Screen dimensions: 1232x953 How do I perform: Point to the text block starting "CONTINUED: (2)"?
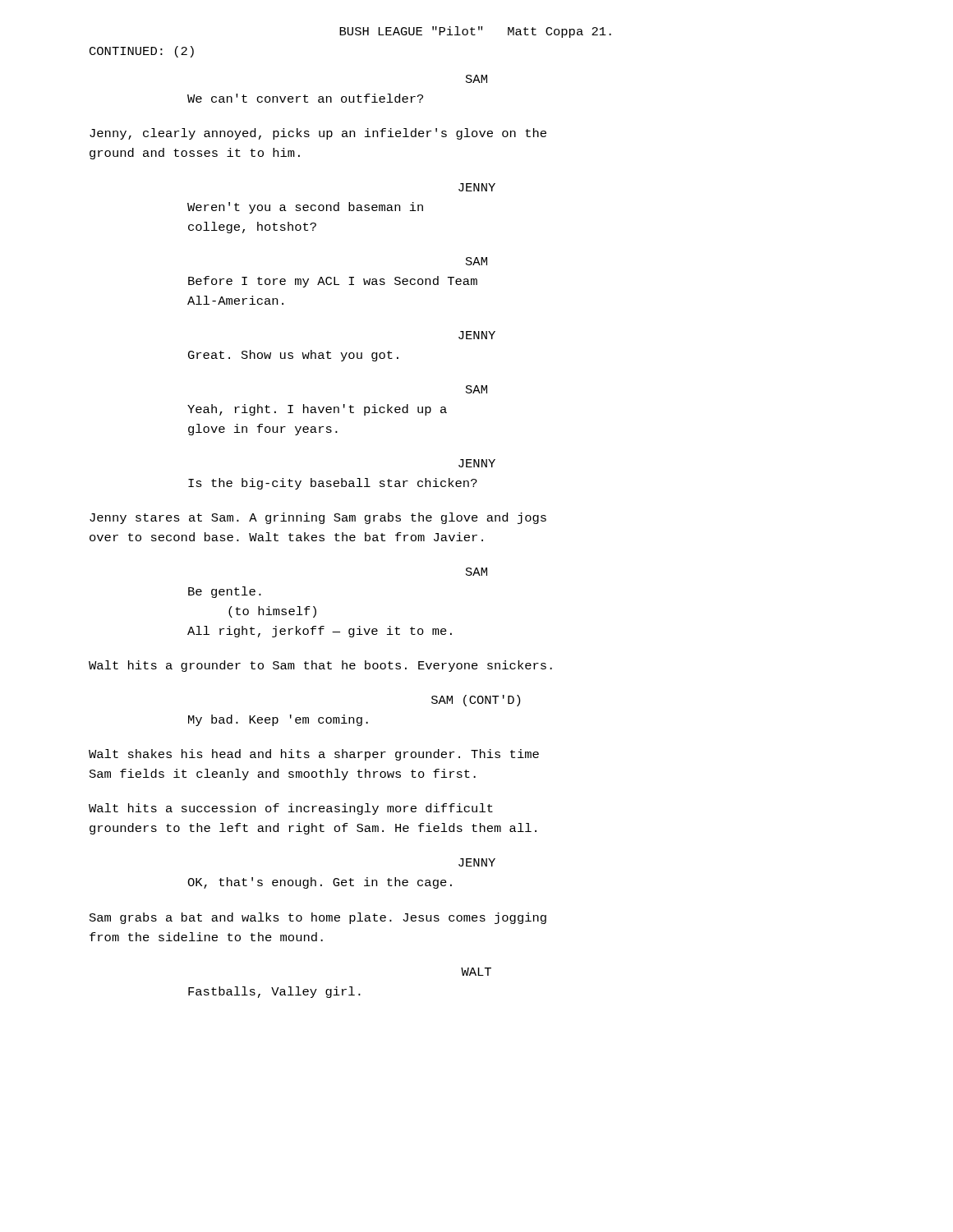(142, 52)
